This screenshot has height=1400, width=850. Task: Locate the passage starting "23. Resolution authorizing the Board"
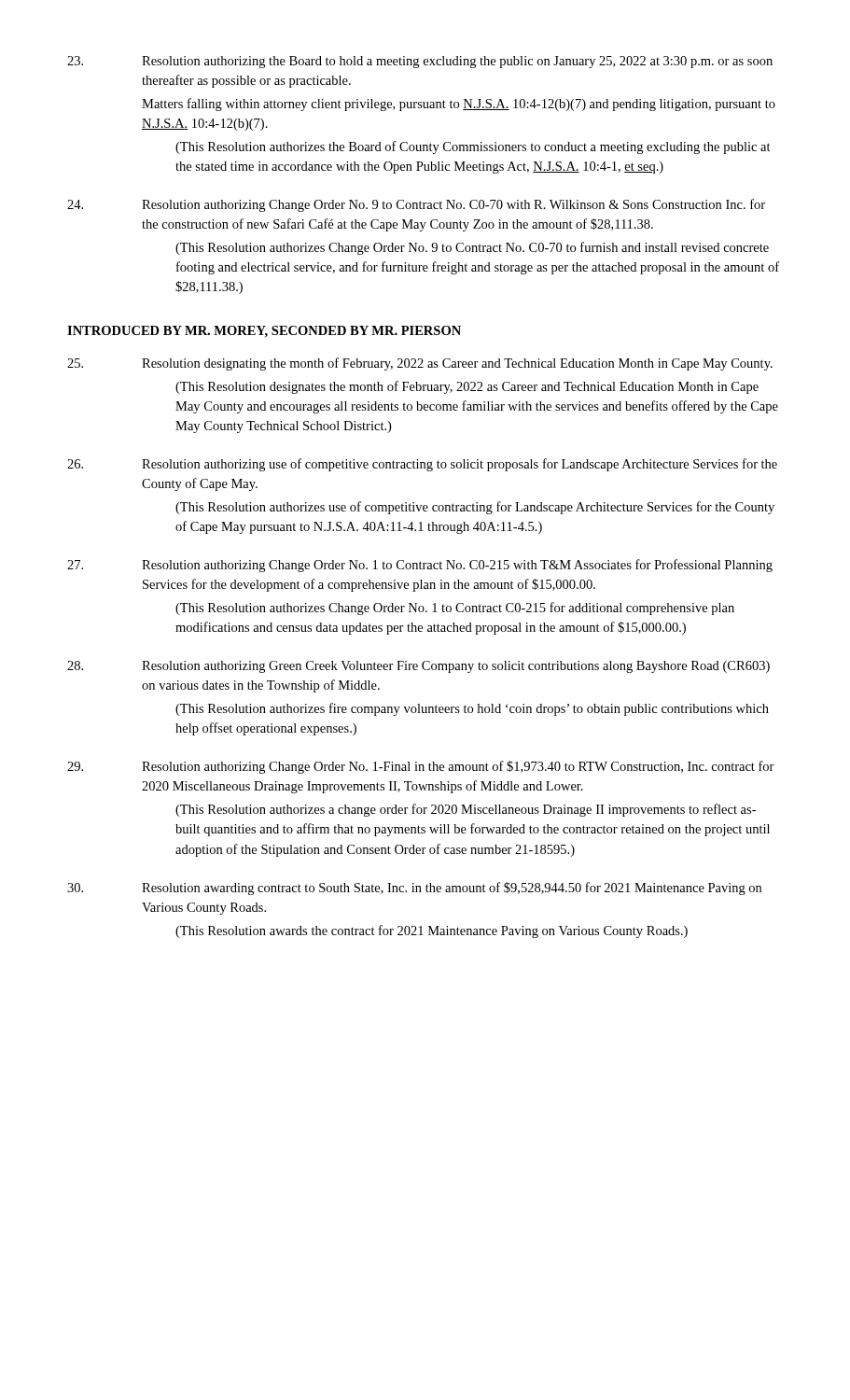pos(425,116)
